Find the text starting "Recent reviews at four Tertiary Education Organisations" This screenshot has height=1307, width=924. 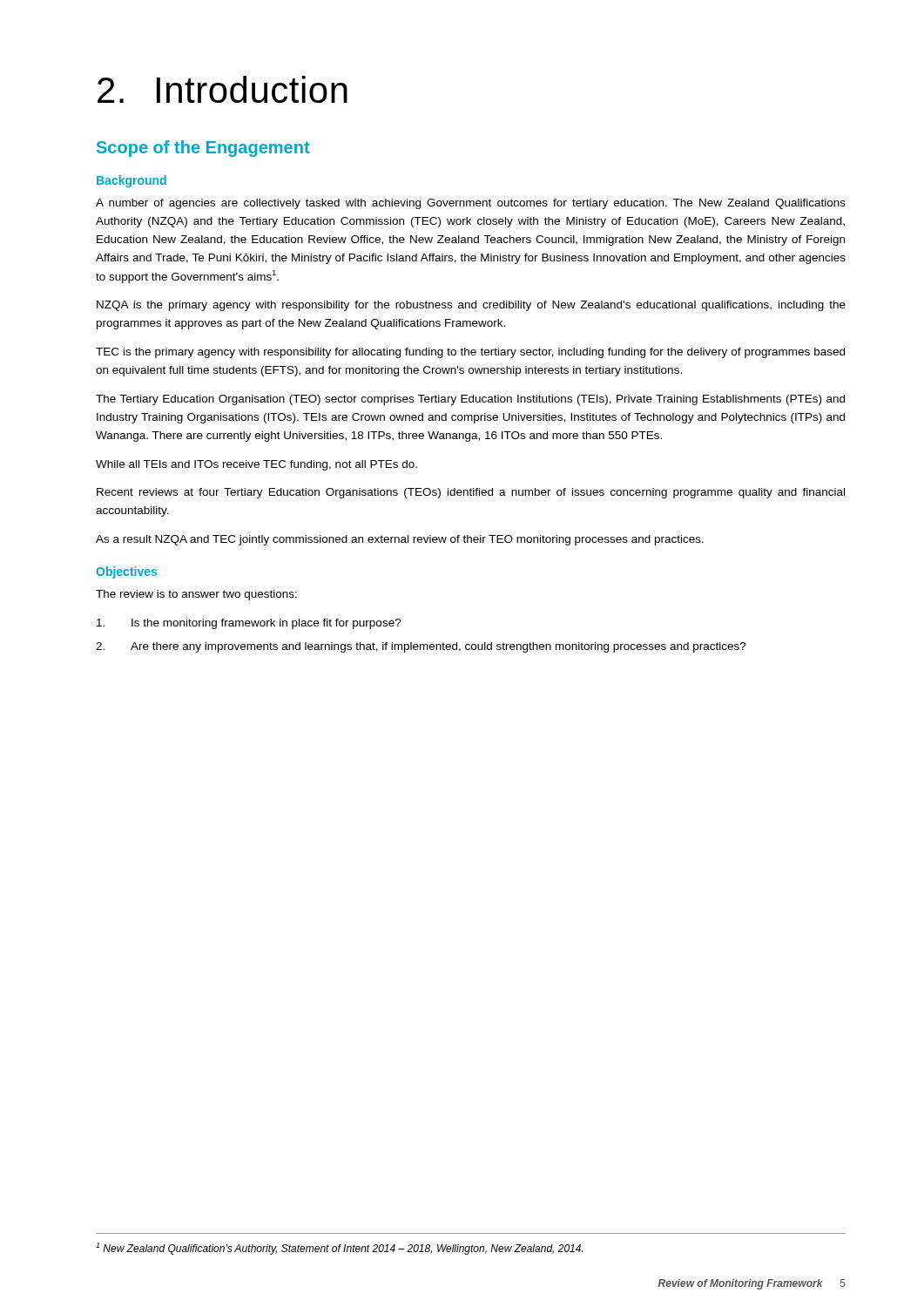point(471,502)
